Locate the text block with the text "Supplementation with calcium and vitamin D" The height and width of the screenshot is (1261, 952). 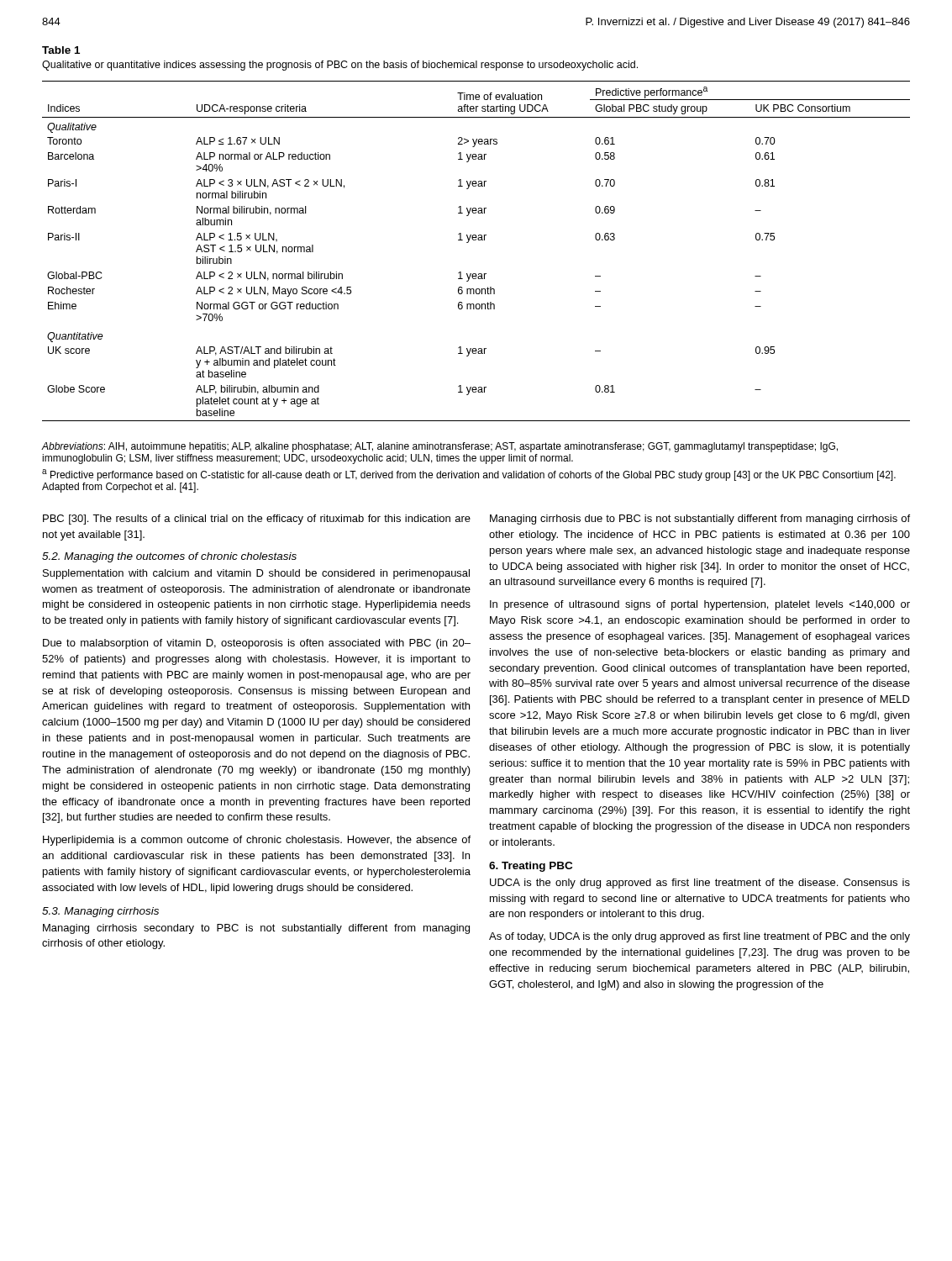pos(256,596)
